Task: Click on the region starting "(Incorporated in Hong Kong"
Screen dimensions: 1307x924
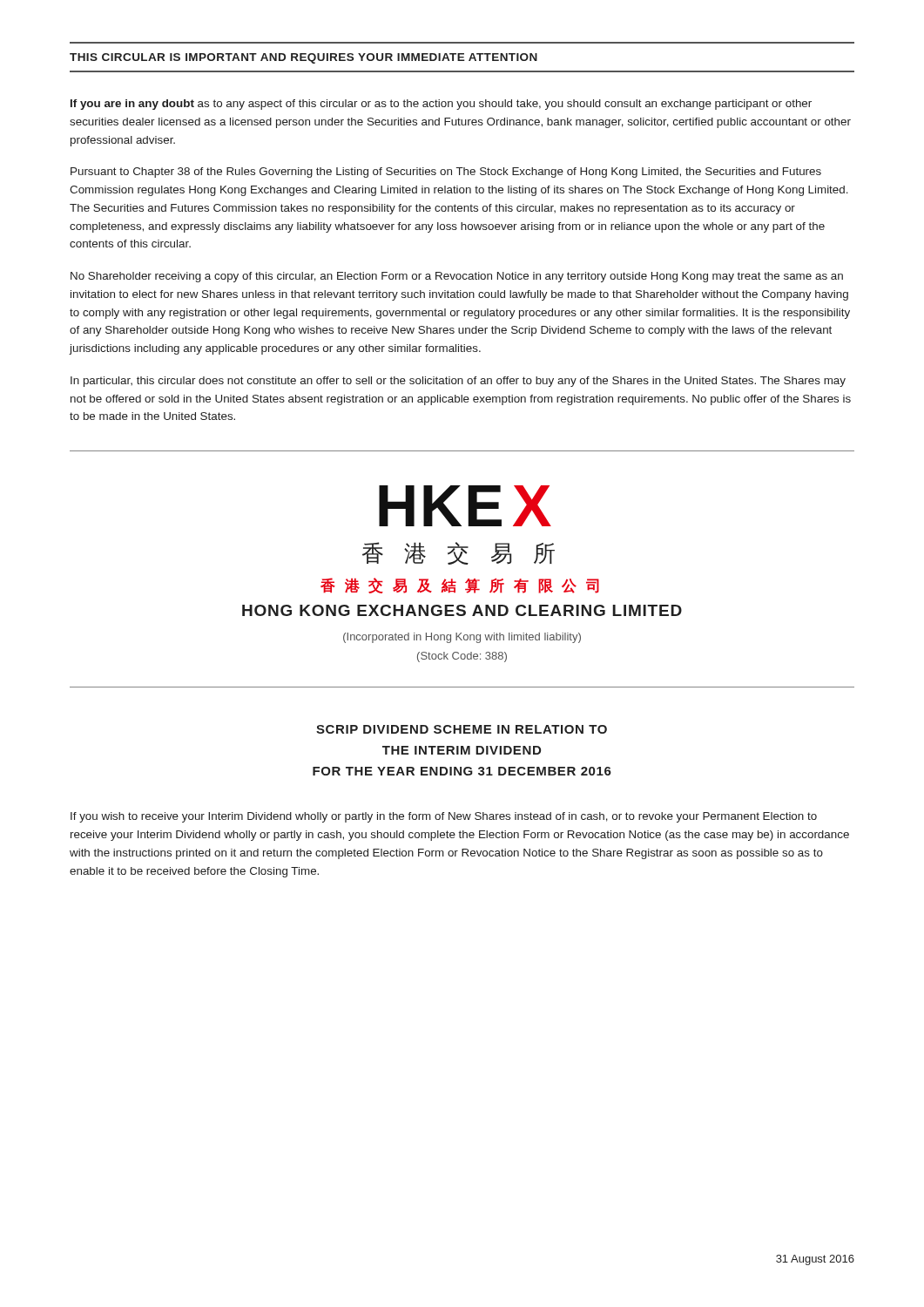Action: click(x=462, y=646)
